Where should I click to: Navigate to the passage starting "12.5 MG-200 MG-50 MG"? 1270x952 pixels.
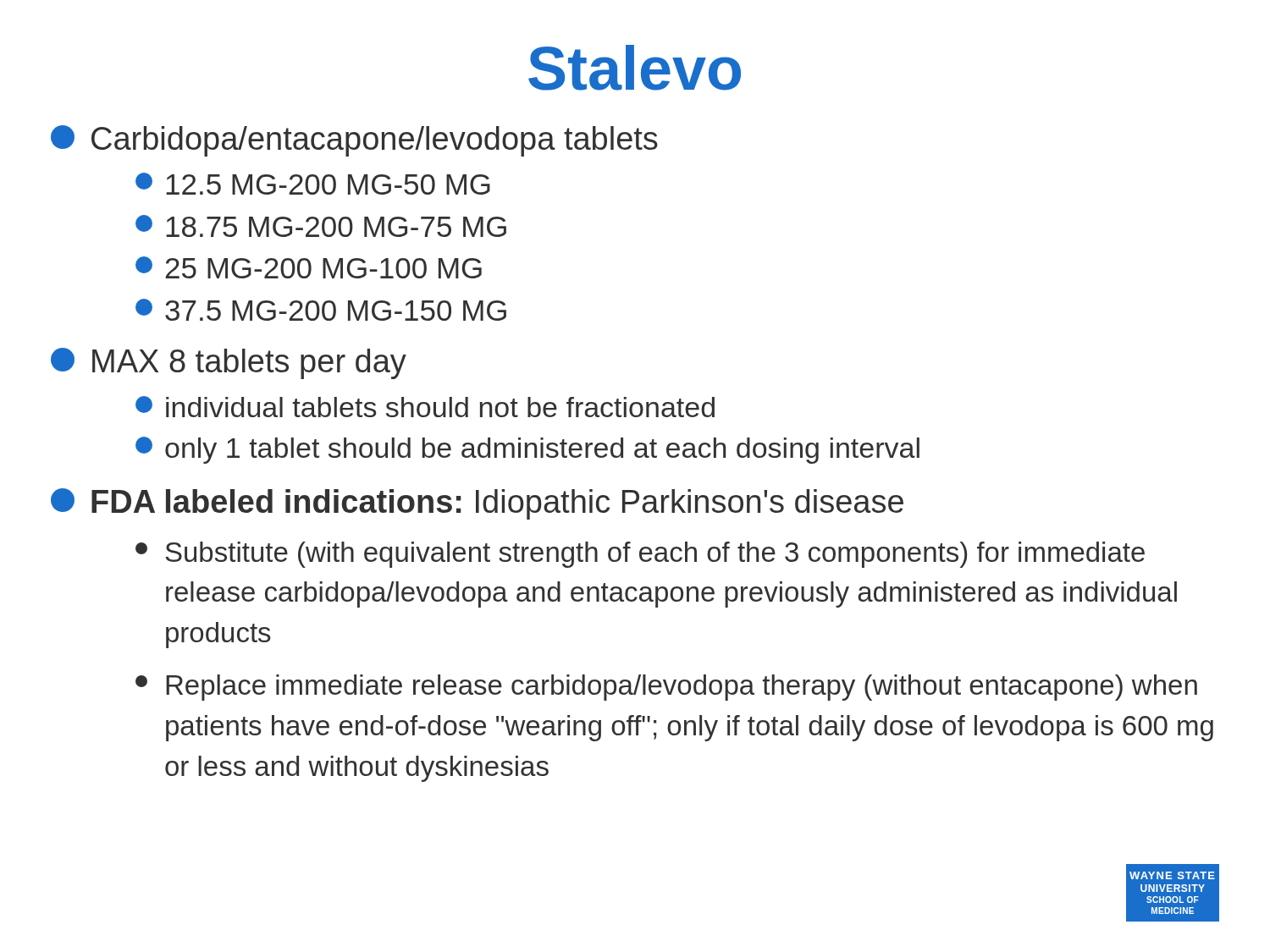point(313,184)
